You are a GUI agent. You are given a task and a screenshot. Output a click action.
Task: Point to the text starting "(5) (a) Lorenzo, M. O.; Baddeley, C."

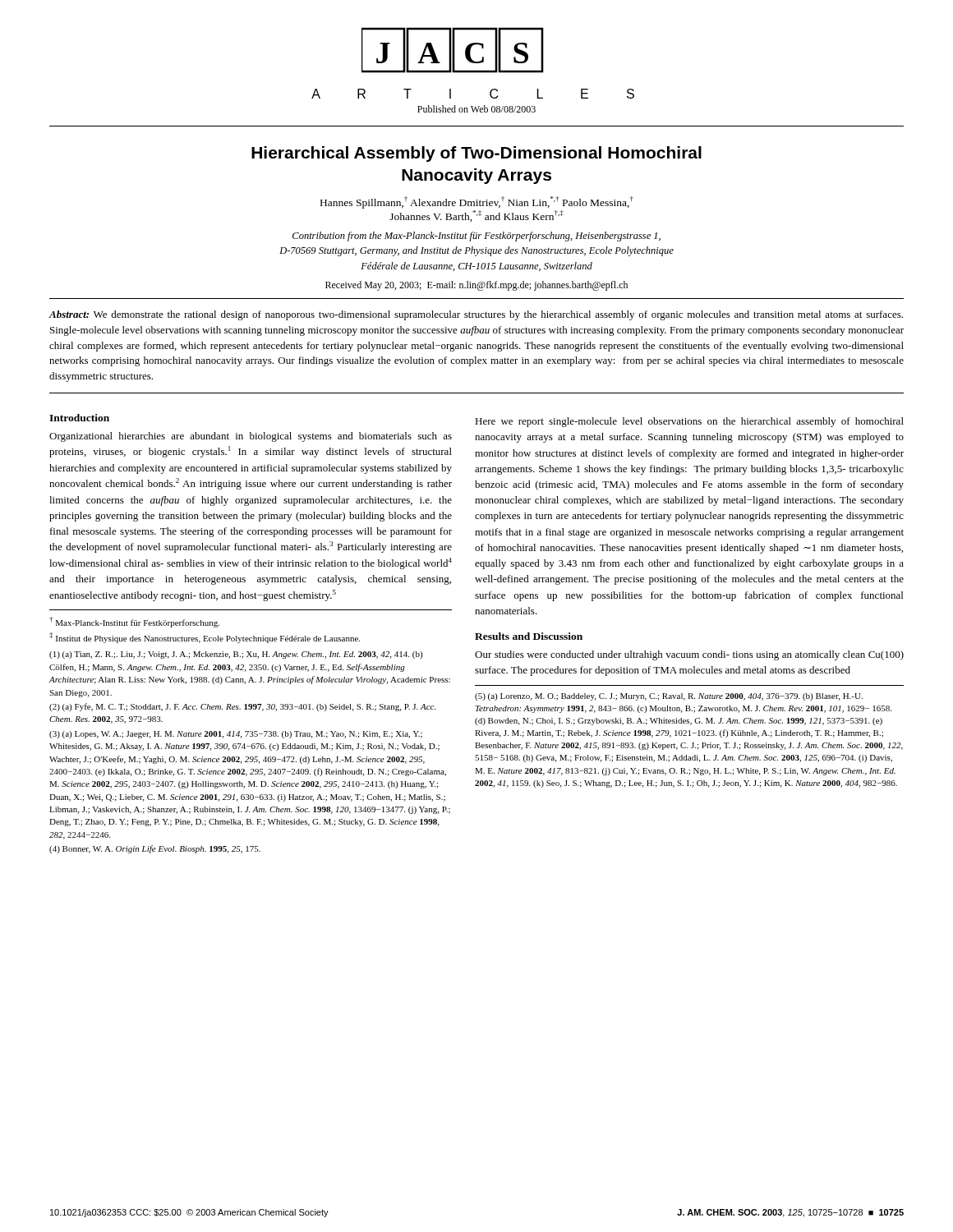click(x=689, y=739)
